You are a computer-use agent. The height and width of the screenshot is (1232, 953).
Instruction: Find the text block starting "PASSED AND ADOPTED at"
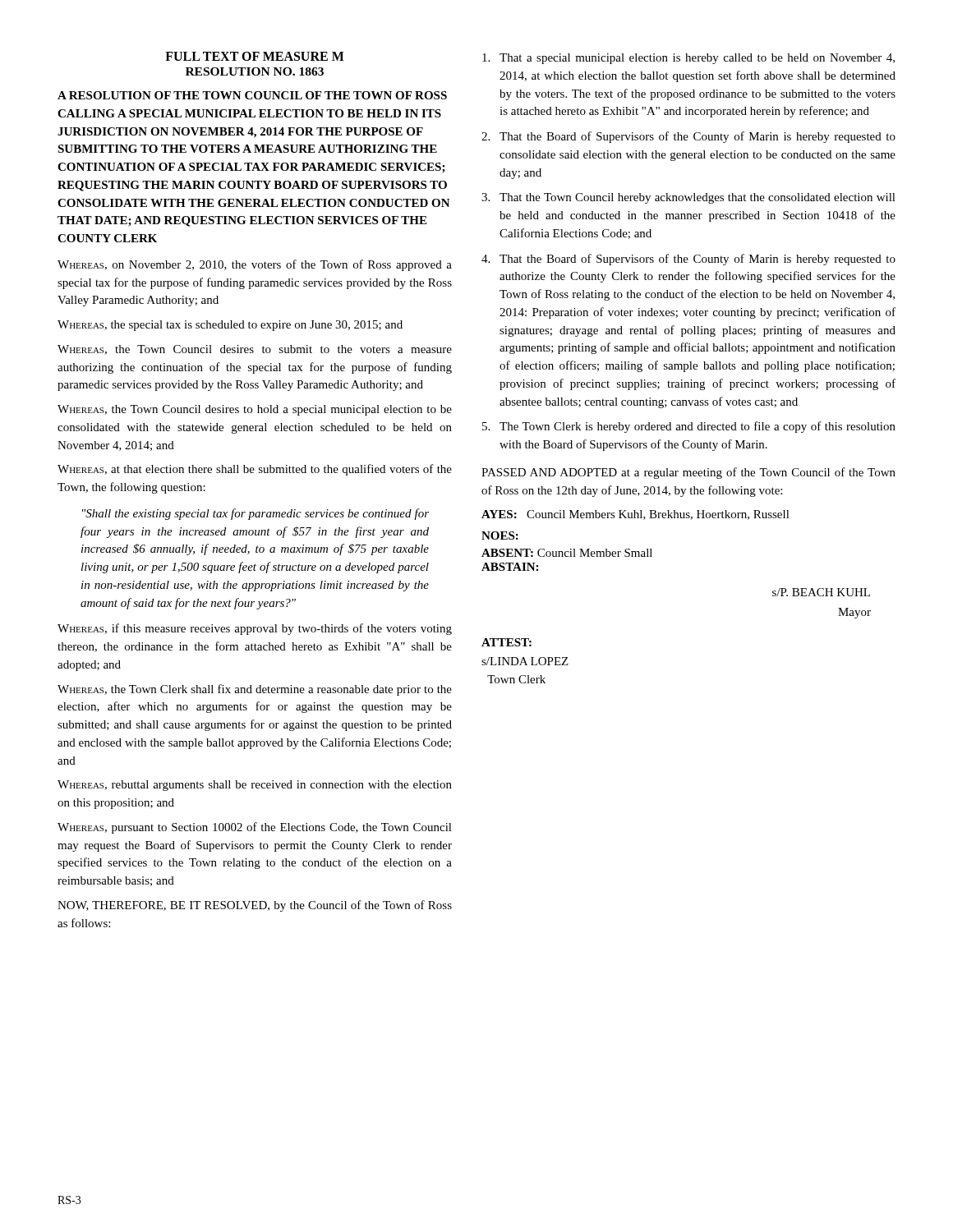pyautogui.click(x=688, y=481)
